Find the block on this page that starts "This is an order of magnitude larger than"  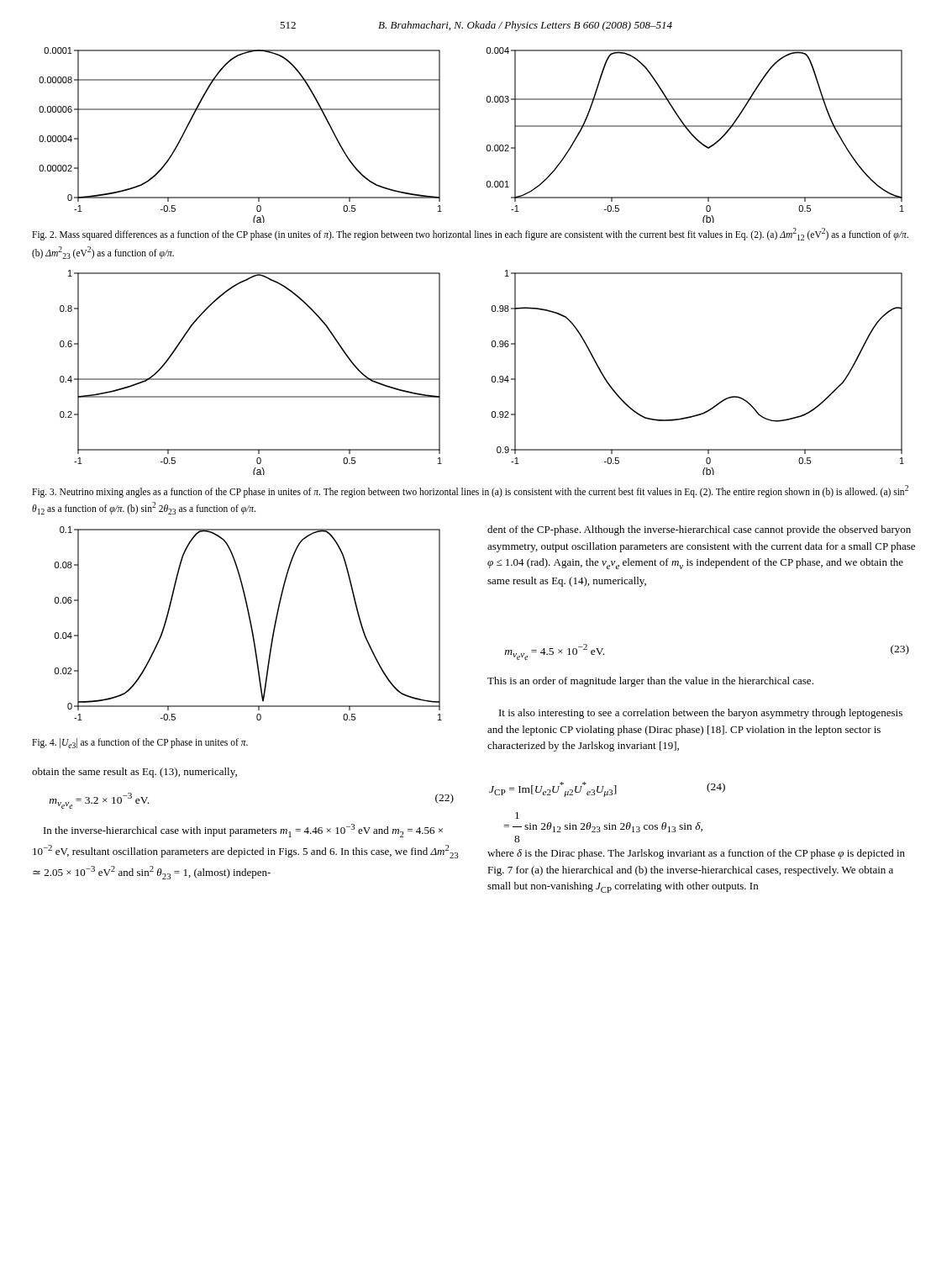pos(651,681)
